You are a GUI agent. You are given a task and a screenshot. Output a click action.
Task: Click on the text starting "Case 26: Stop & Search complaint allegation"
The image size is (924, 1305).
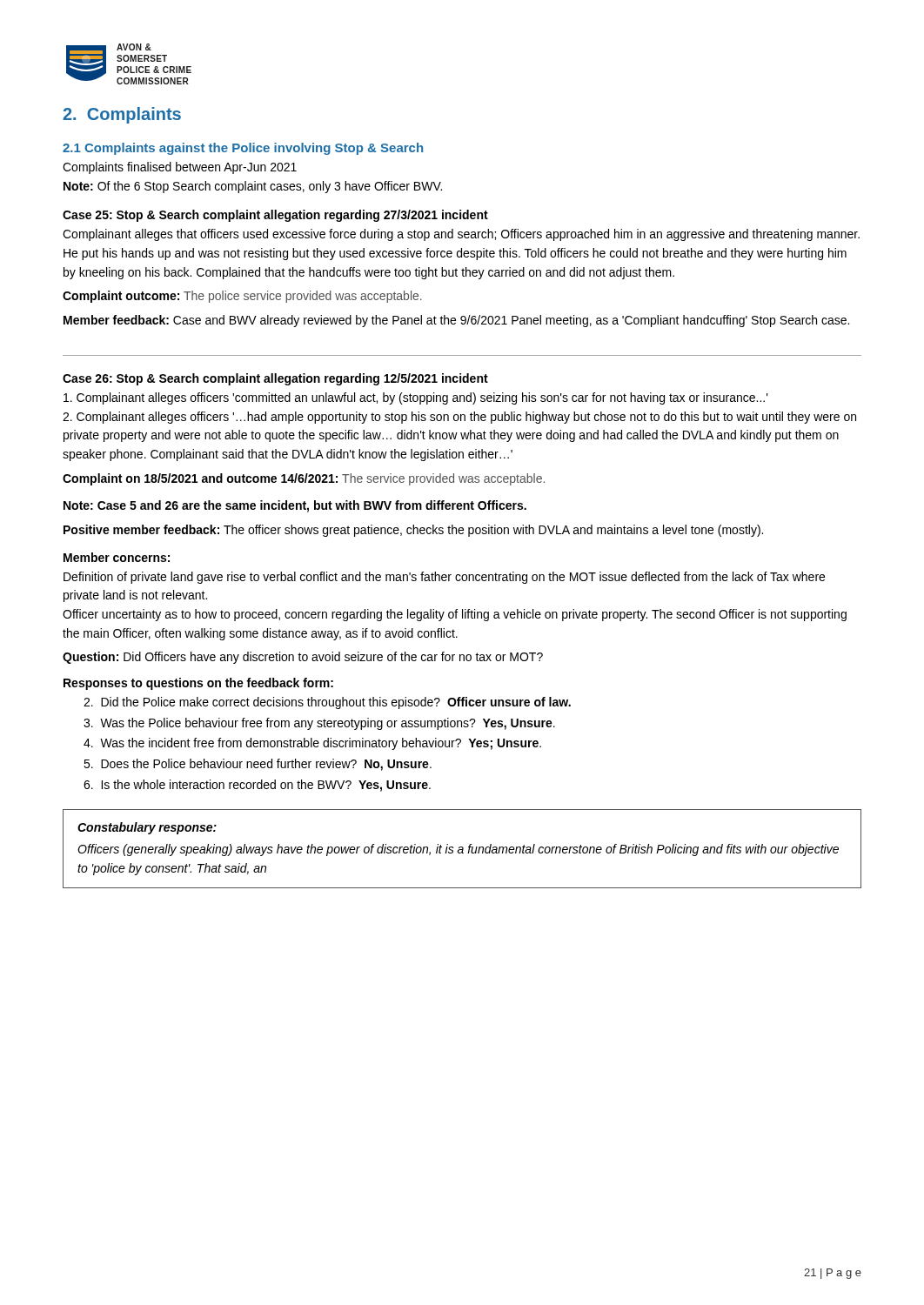(275, 378)
